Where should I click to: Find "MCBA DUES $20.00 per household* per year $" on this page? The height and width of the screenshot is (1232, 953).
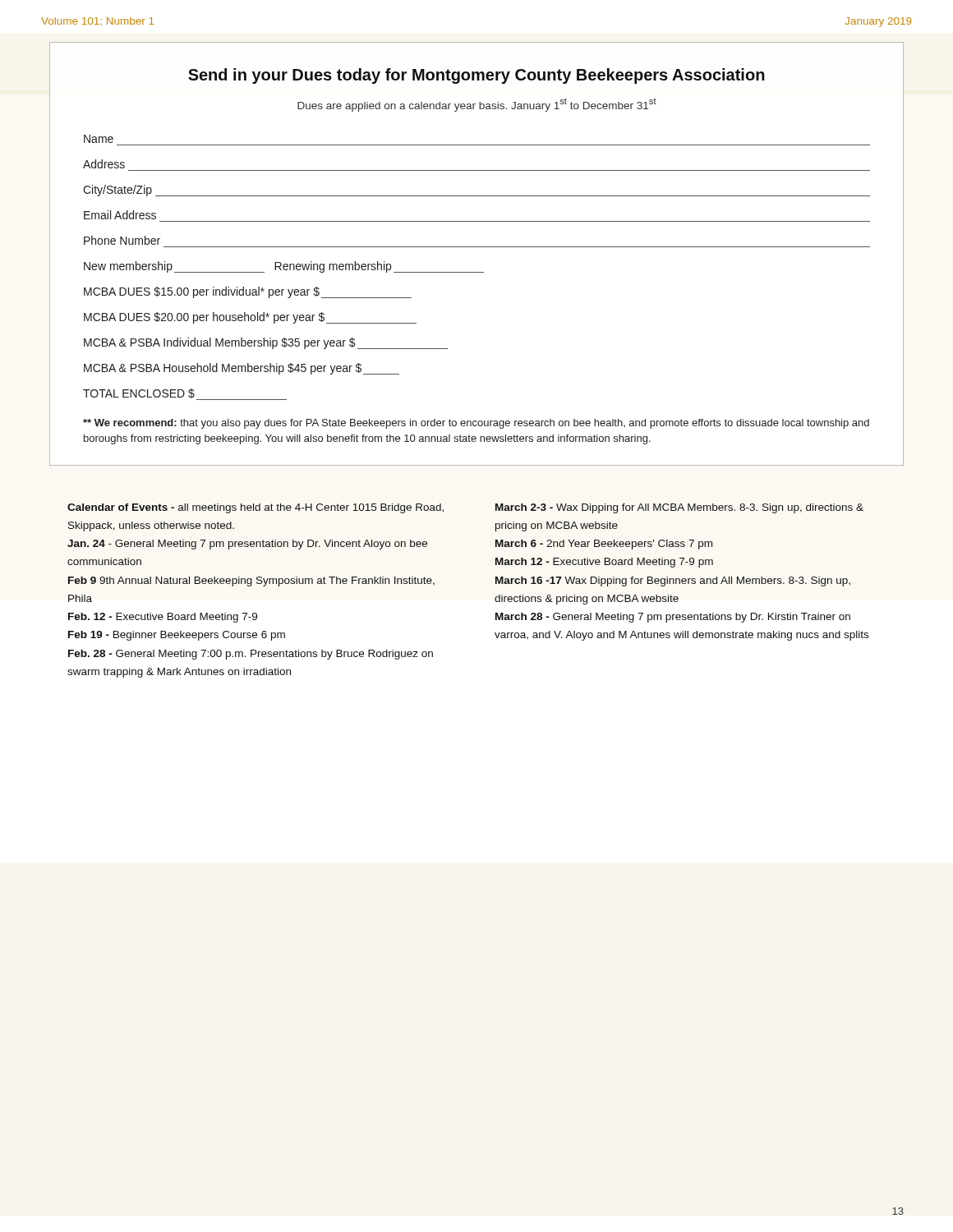(250, 316)
